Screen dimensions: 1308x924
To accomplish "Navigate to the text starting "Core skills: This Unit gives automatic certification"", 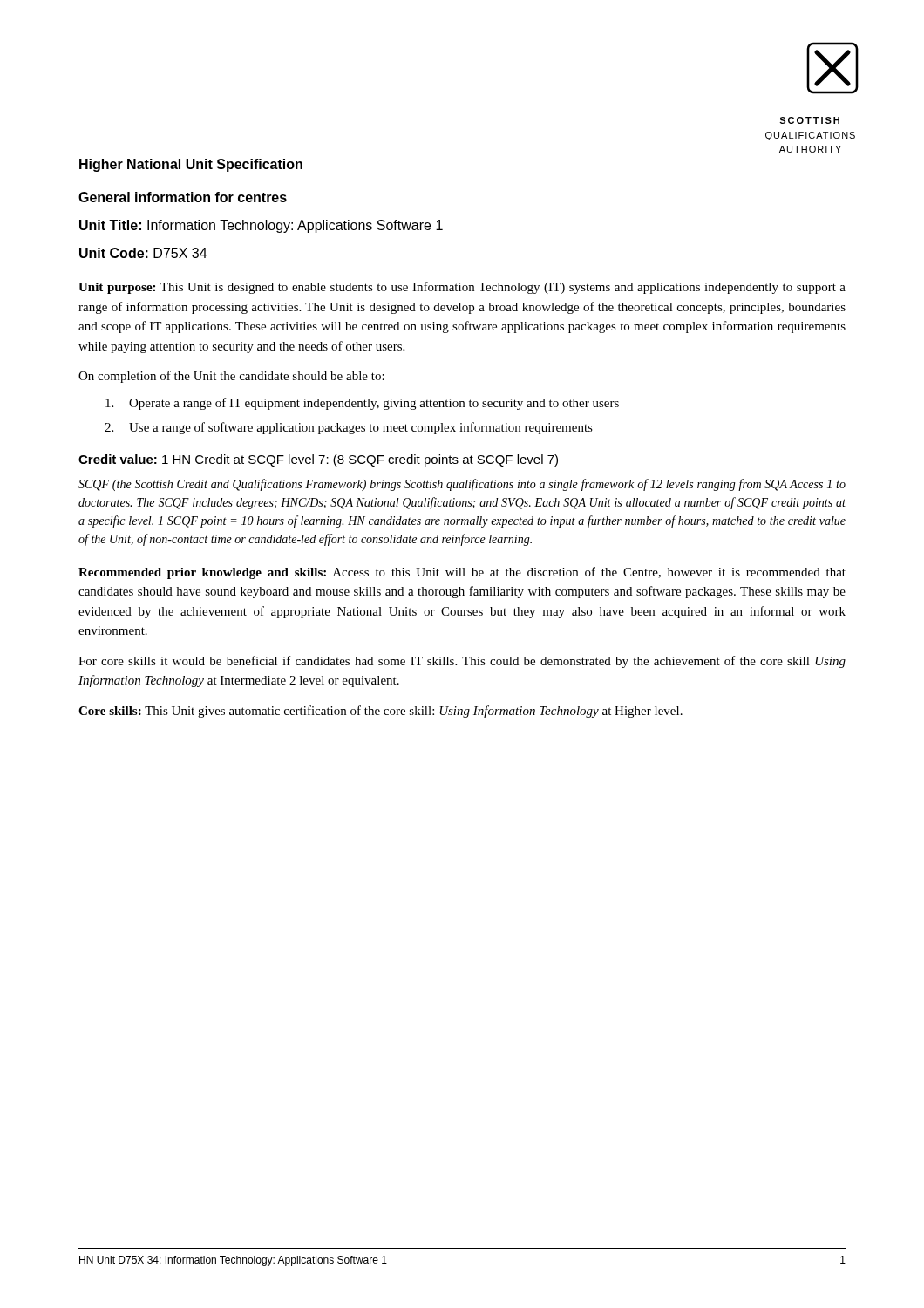I will coord(381,710).
